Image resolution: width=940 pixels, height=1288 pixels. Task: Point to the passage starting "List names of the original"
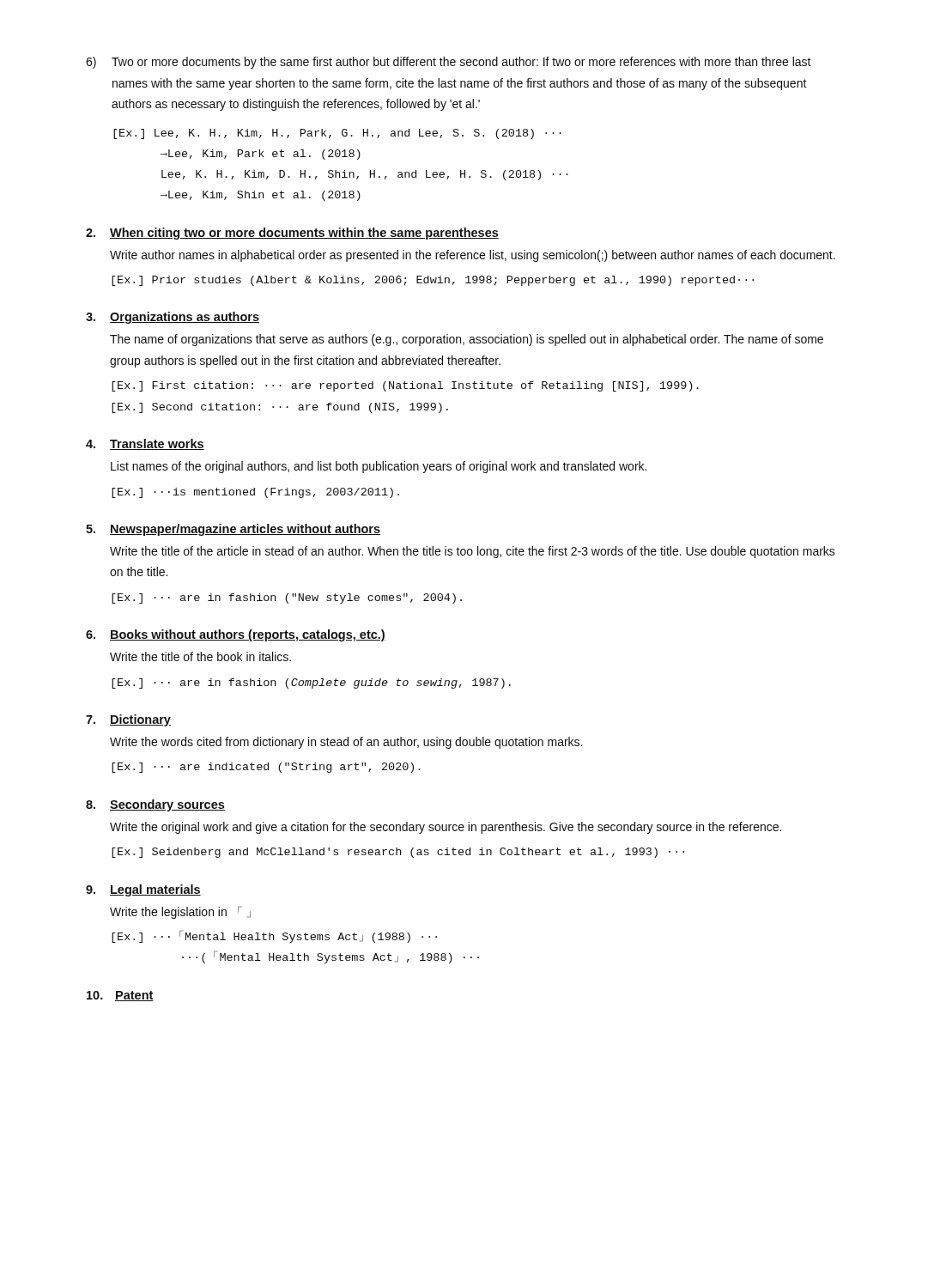tap(379, 466)
